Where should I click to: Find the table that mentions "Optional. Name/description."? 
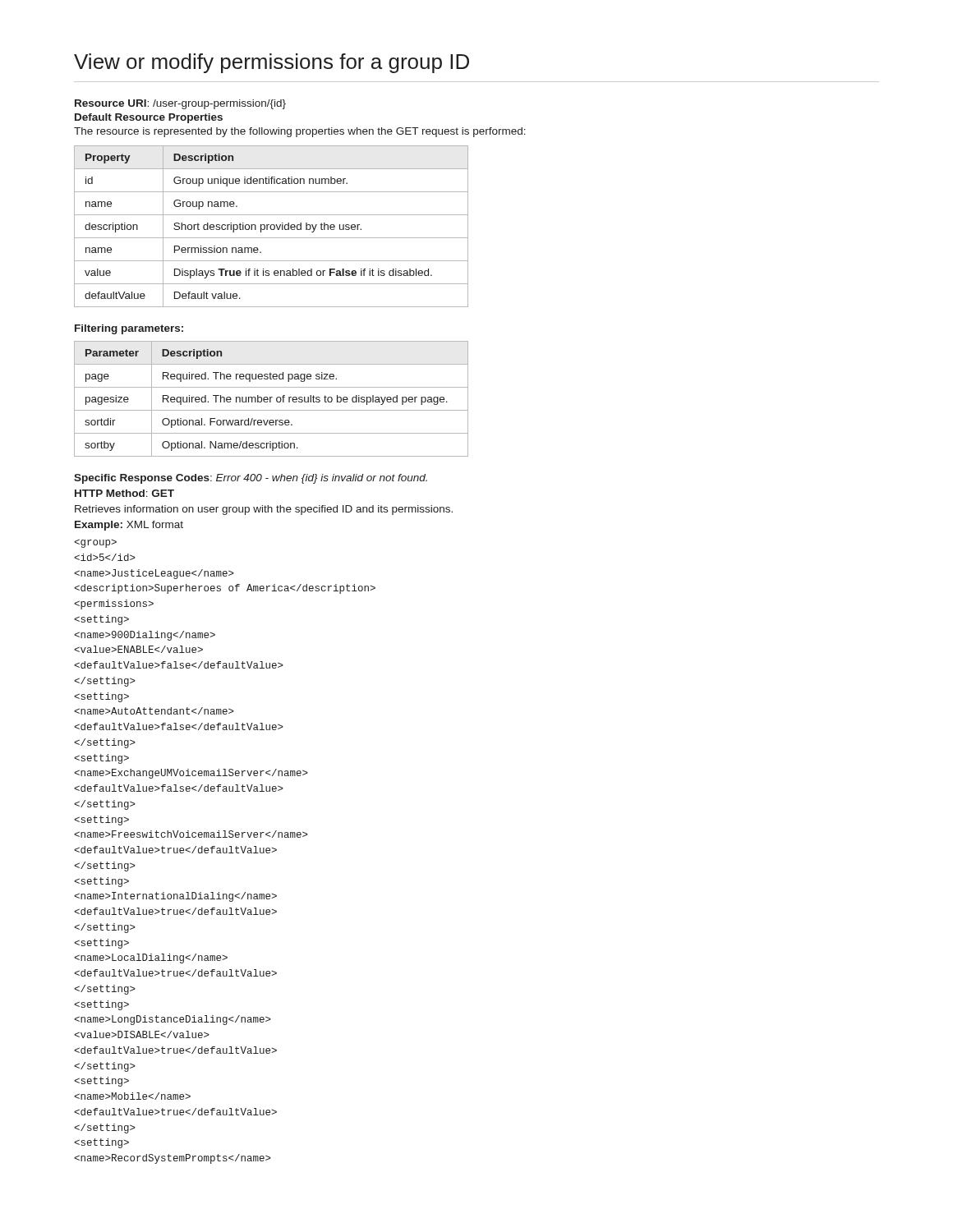[476, 399]
